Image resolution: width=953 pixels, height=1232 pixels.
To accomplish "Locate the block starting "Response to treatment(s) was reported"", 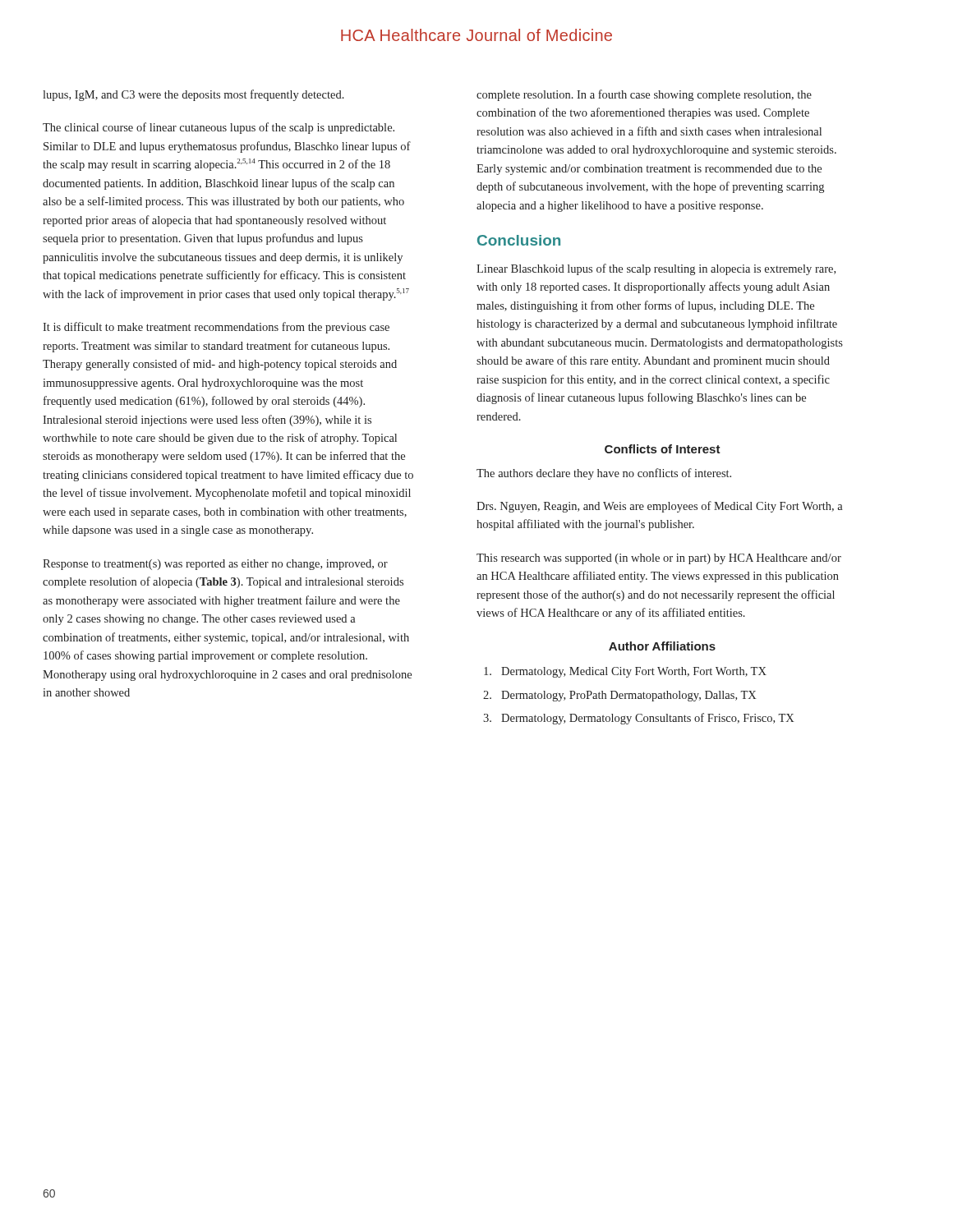I will [227, 628].
